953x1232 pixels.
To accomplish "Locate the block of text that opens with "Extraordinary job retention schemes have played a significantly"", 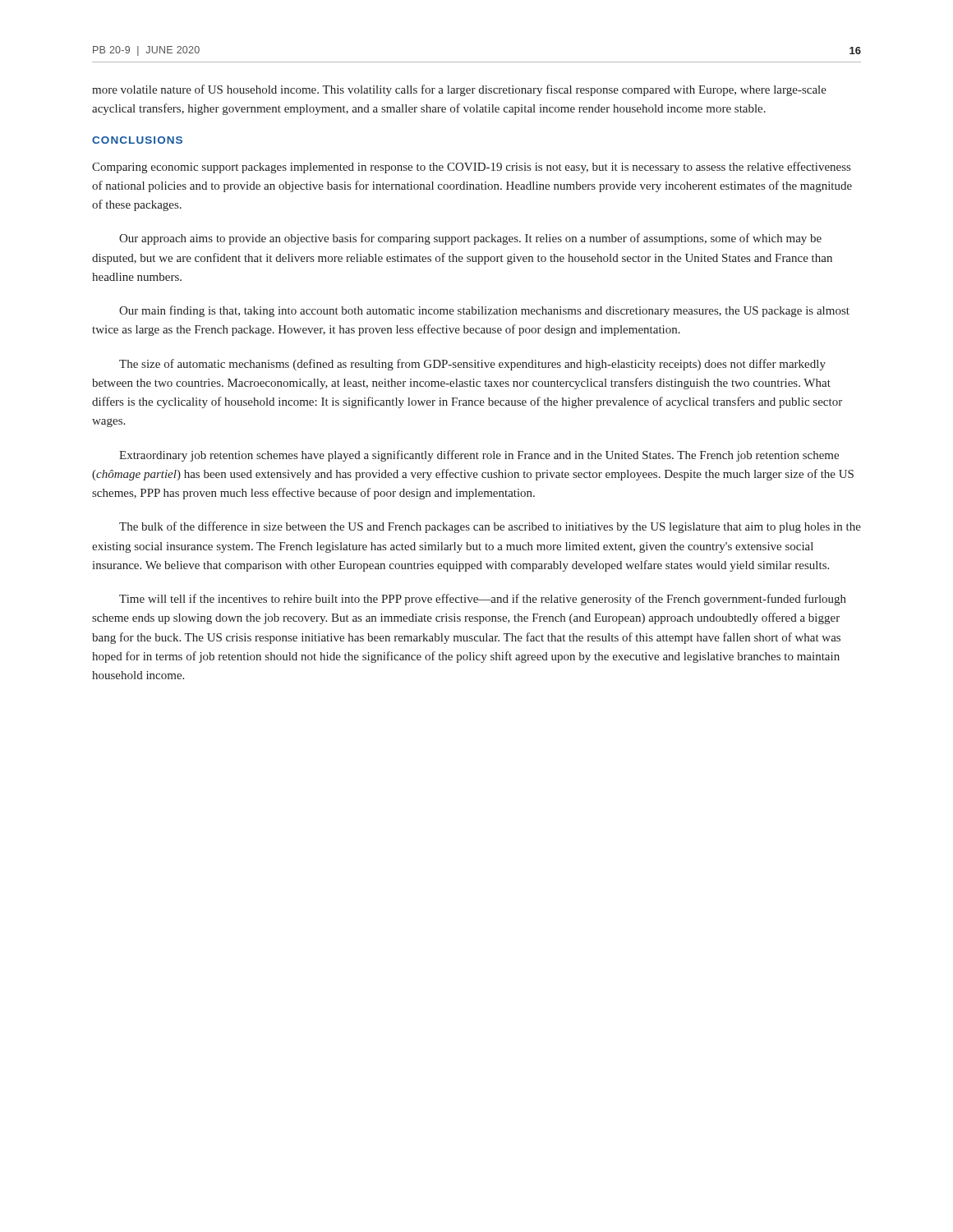I will (x=473, y=474).
